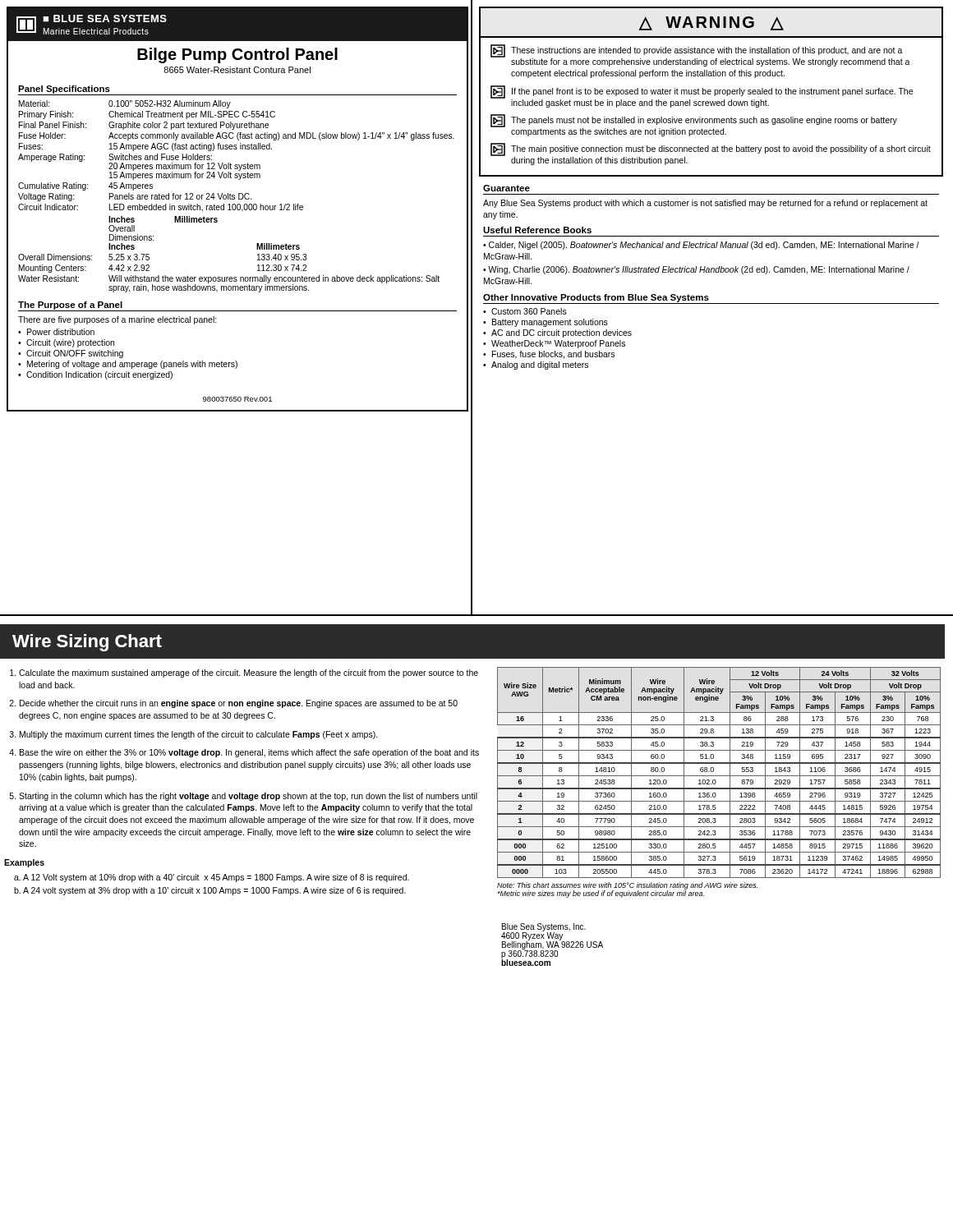Viewport: 953px width, 1232px height.
Task: Click on the text block with the text "Any Blue Sea Systems product with which"
Action: (705, 208)
